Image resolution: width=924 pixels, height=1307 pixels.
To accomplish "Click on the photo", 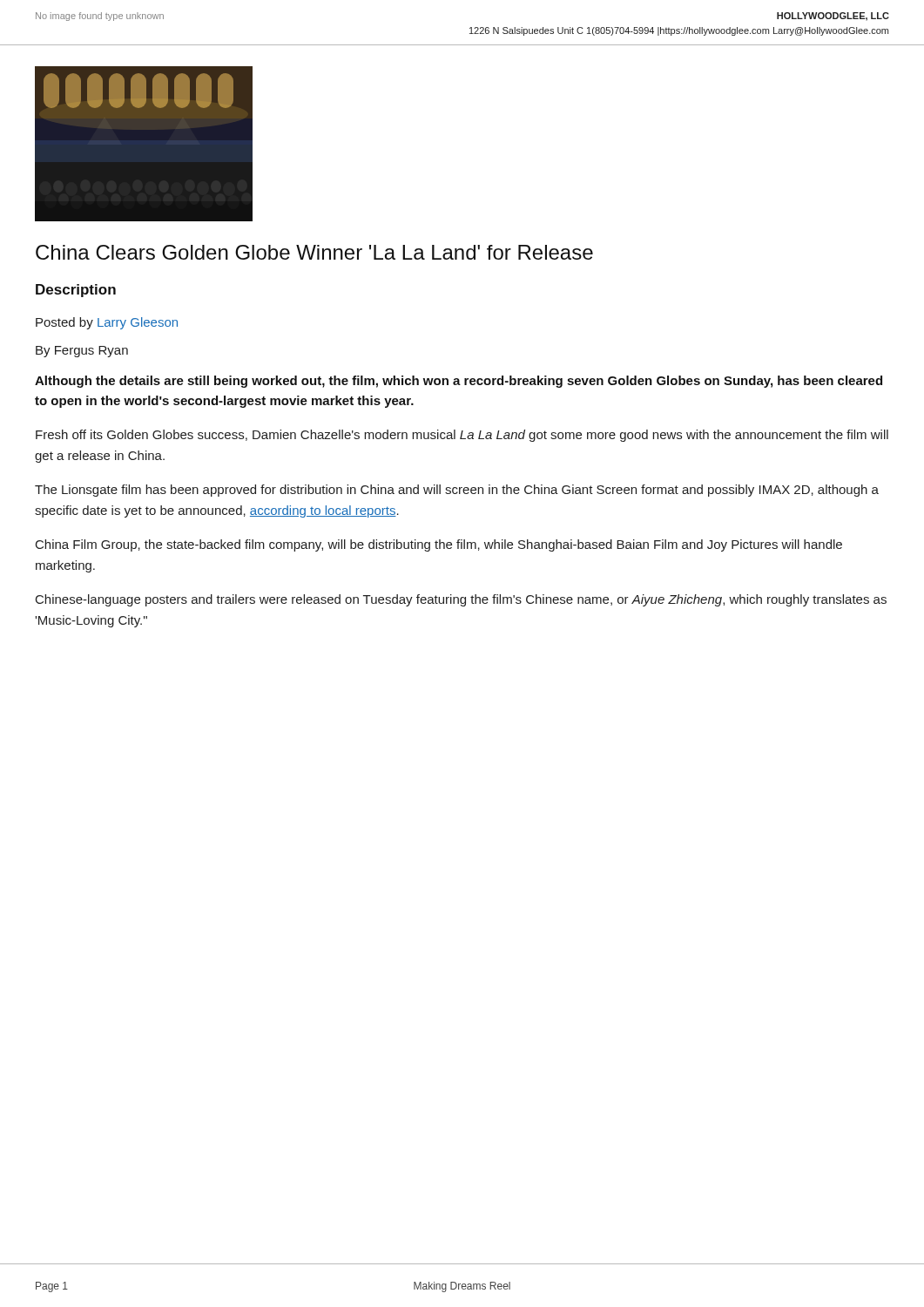I will pos(462,144).
